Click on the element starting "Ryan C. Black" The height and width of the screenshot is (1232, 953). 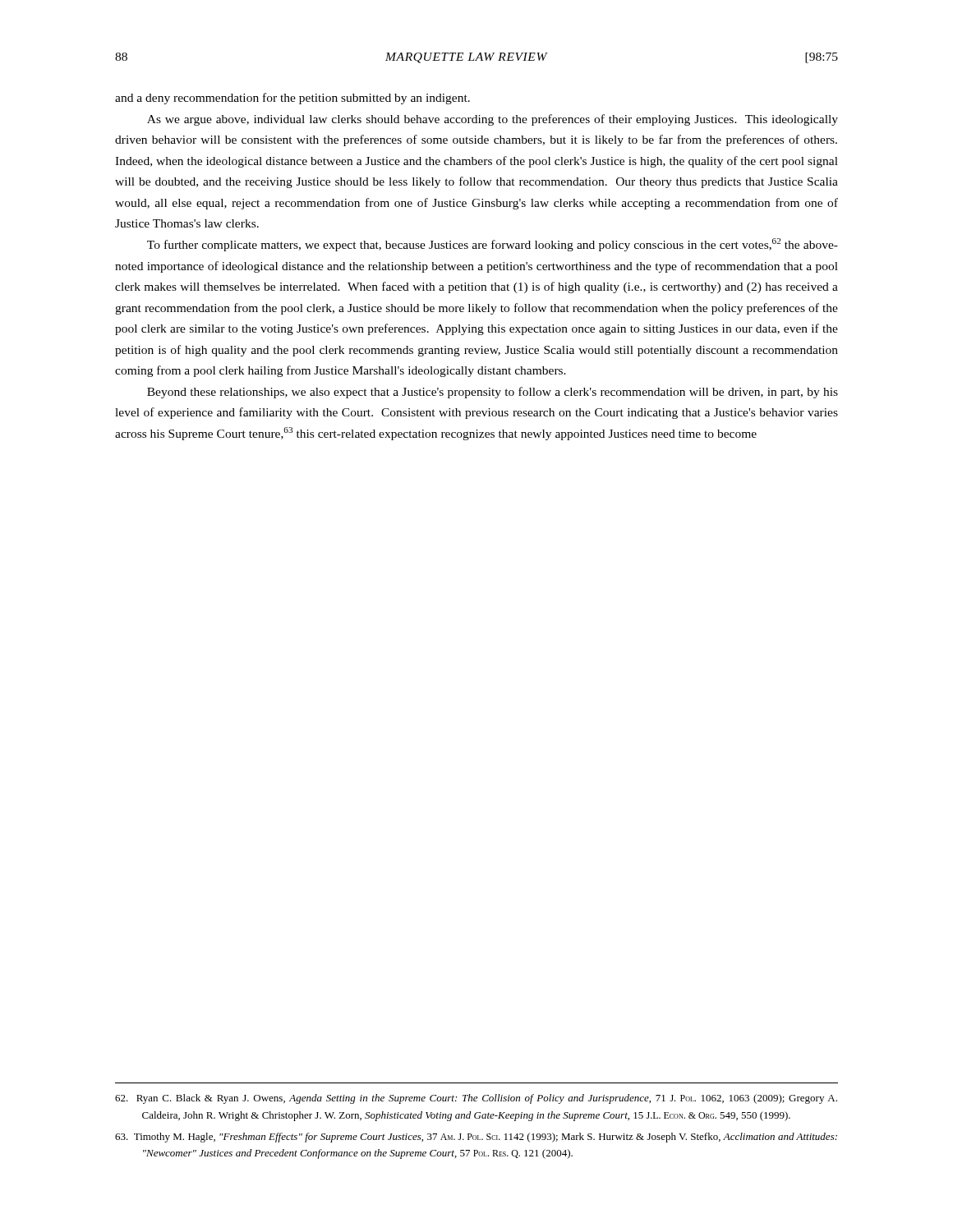[476, 1106]
